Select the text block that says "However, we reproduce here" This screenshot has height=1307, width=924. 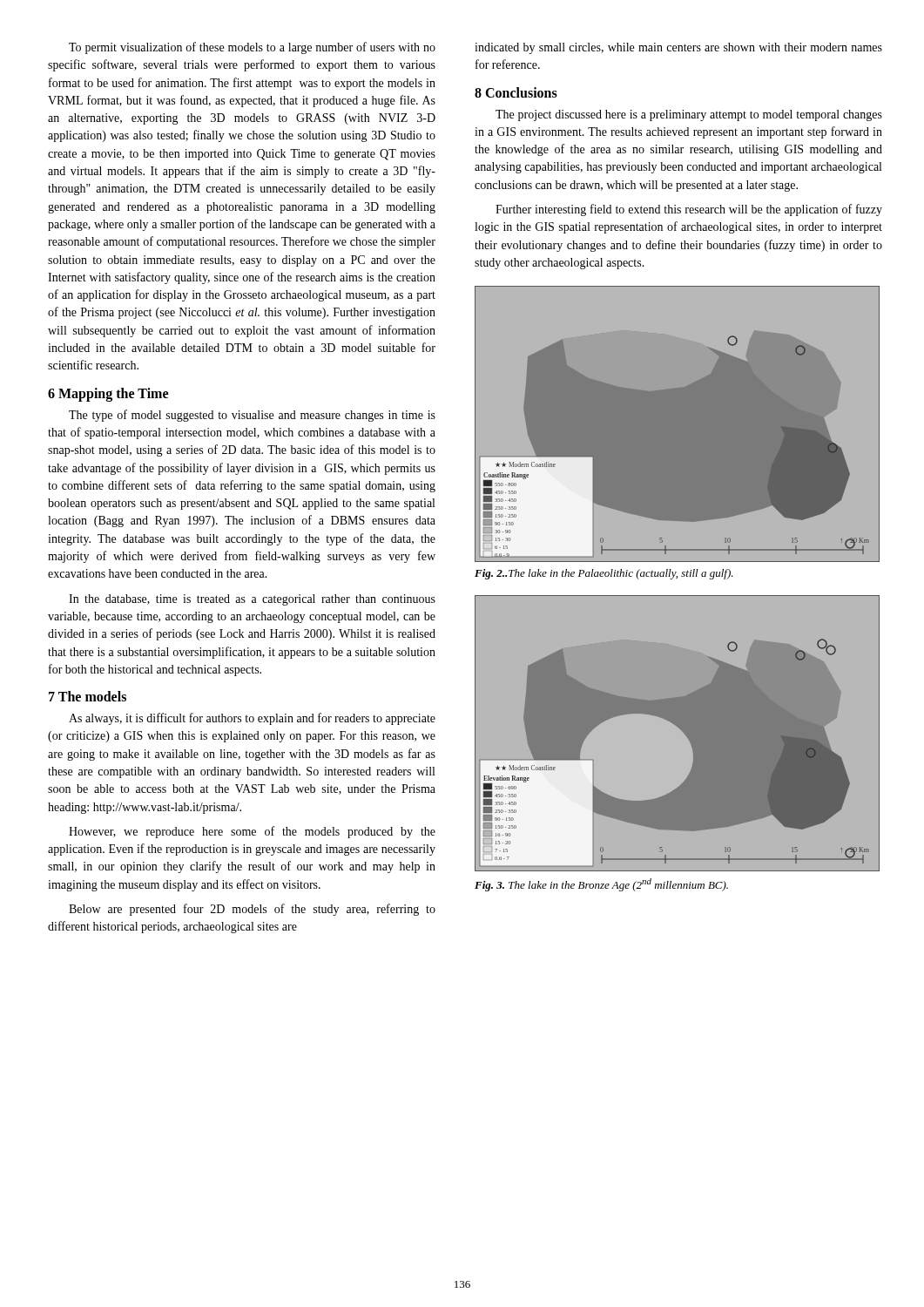(x=242, y=858)
